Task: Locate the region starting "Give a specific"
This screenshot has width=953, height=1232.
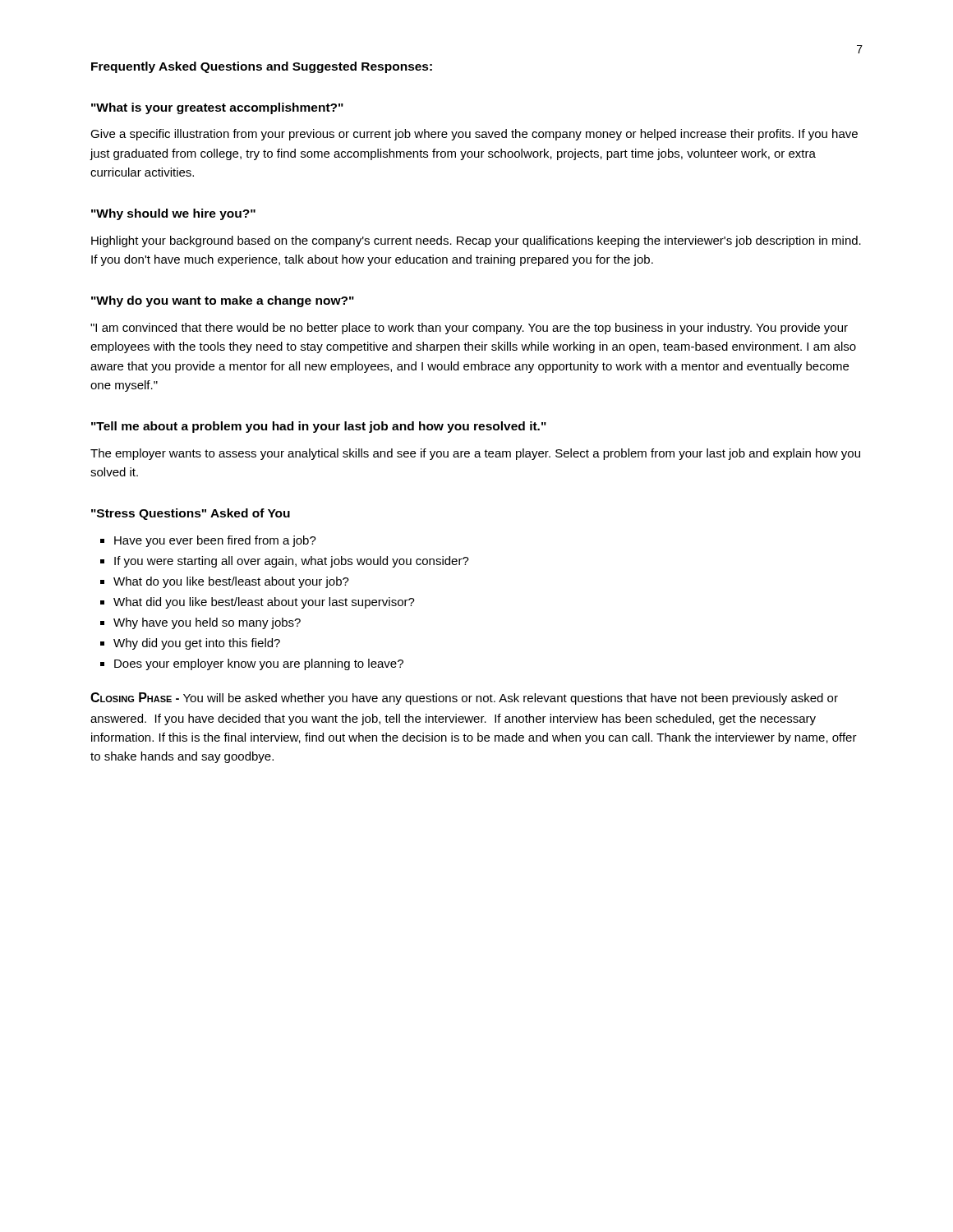Action: [474, 153]
